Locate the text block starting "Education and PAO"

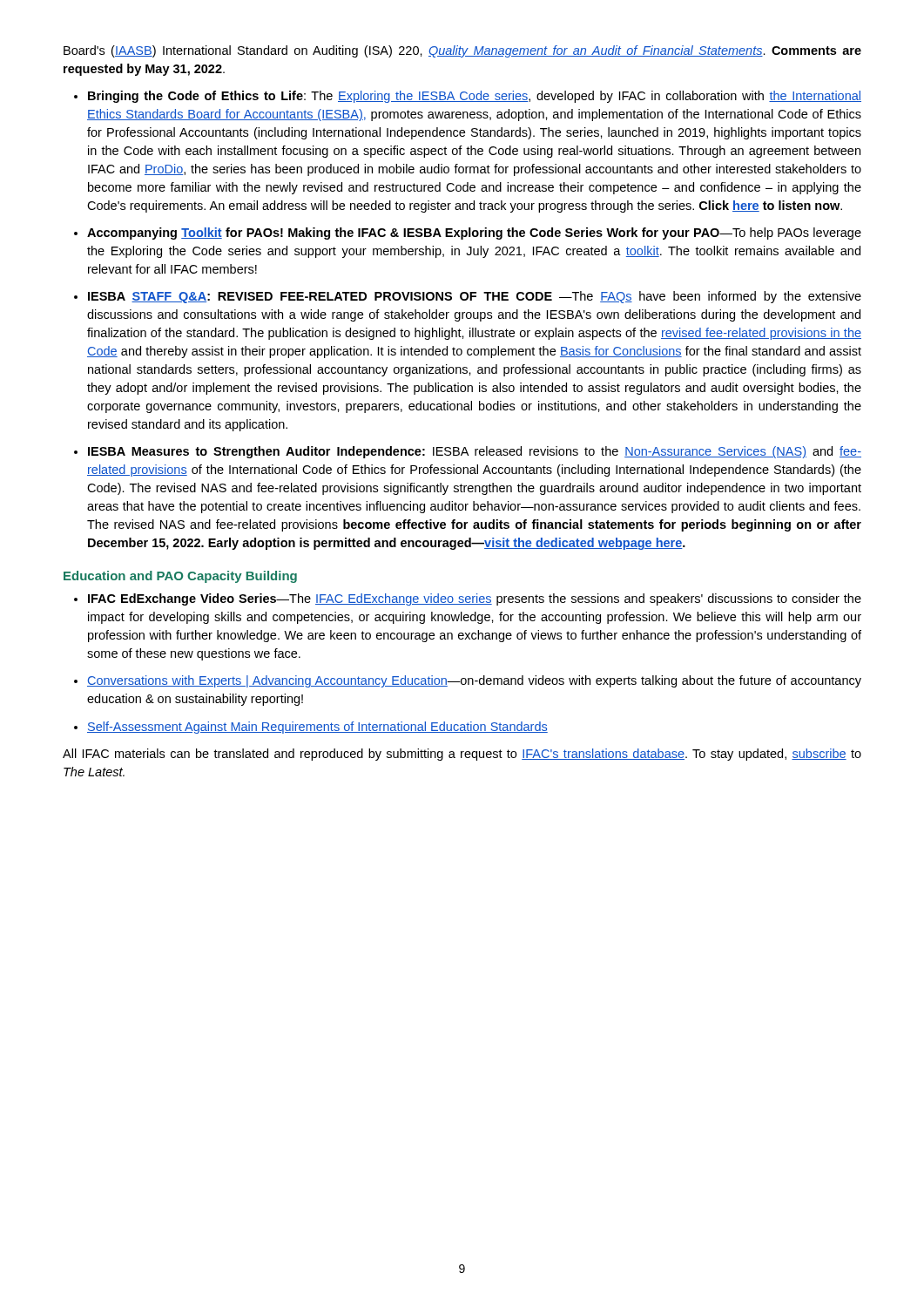[180, 576]
